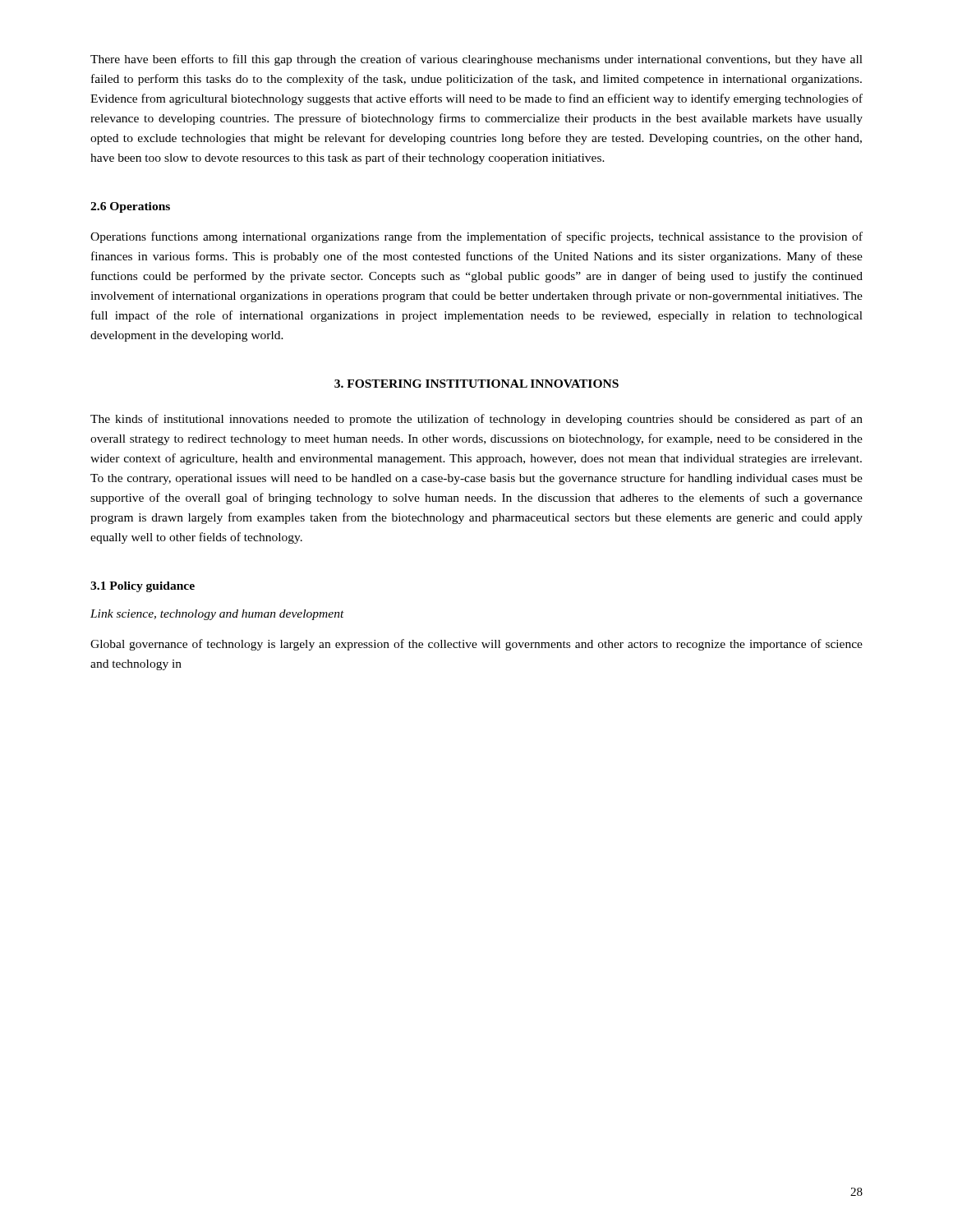Viewport: 953px width, 1232px height.
Task: Point to "2.6 Operations"
Action: coord(130,206)
